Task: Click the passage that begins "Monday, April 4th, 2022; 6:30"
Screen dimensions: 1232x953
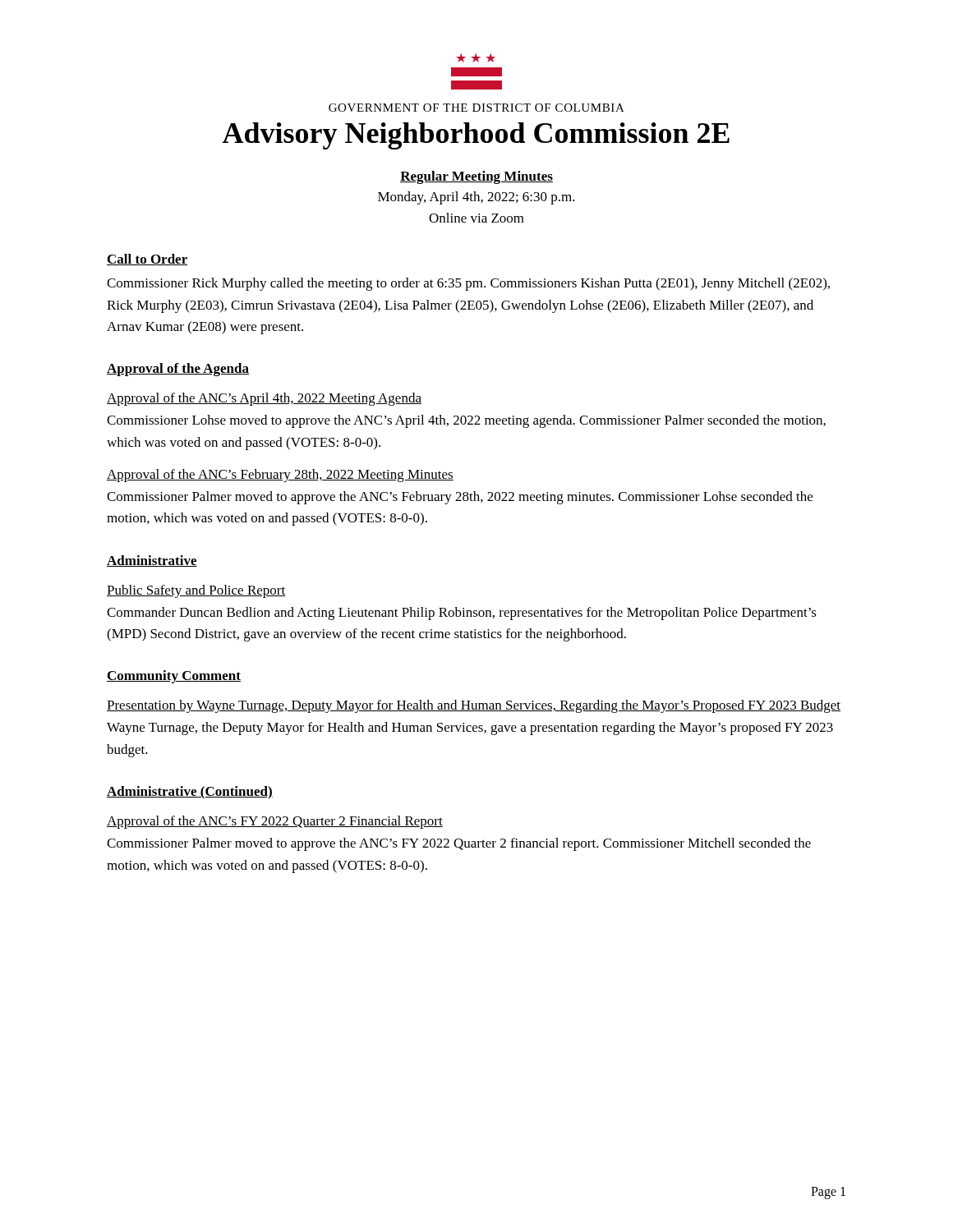Action: click(476, 208)
